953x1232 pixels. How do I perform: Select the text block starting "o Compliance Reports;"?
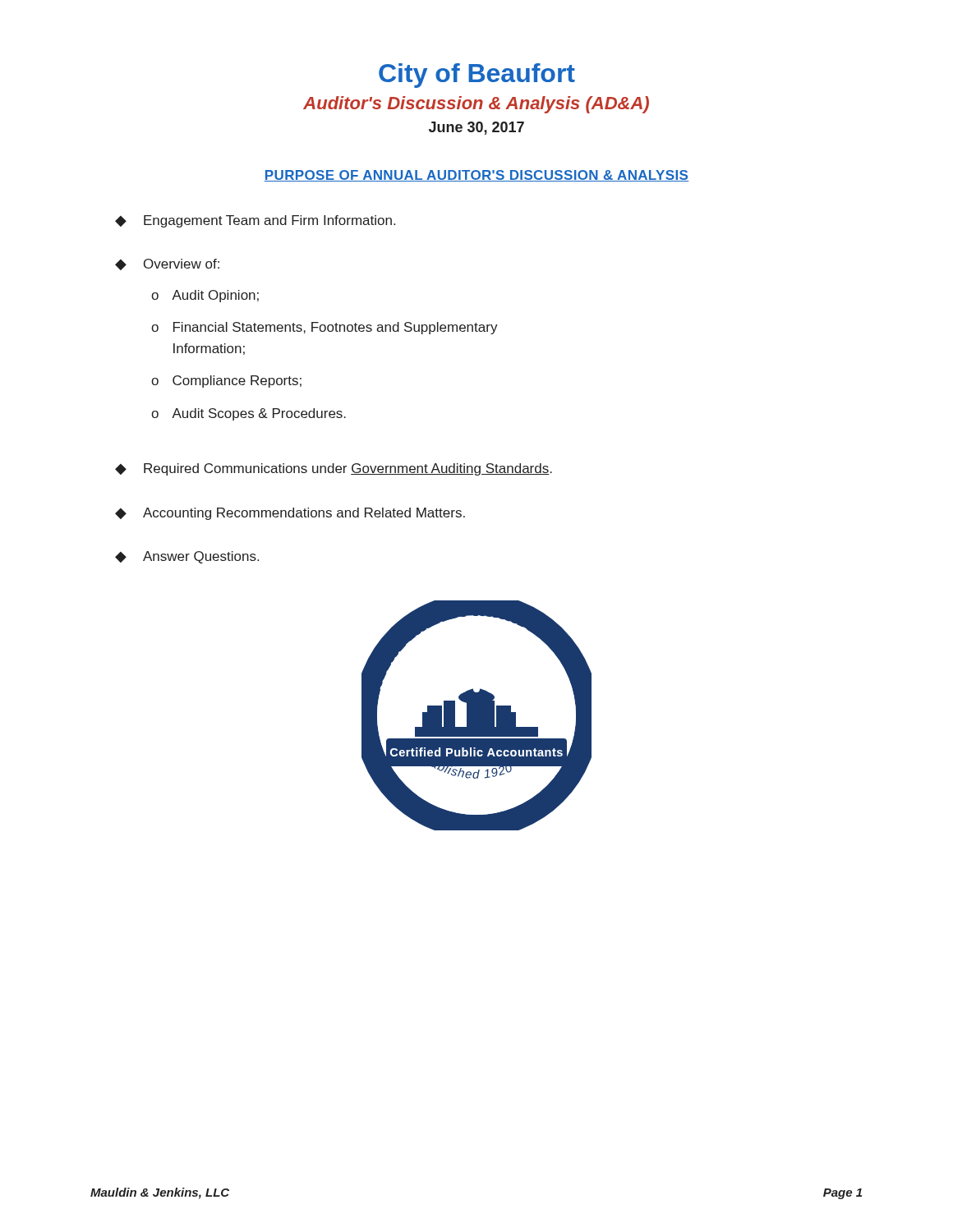coord(226,382)
